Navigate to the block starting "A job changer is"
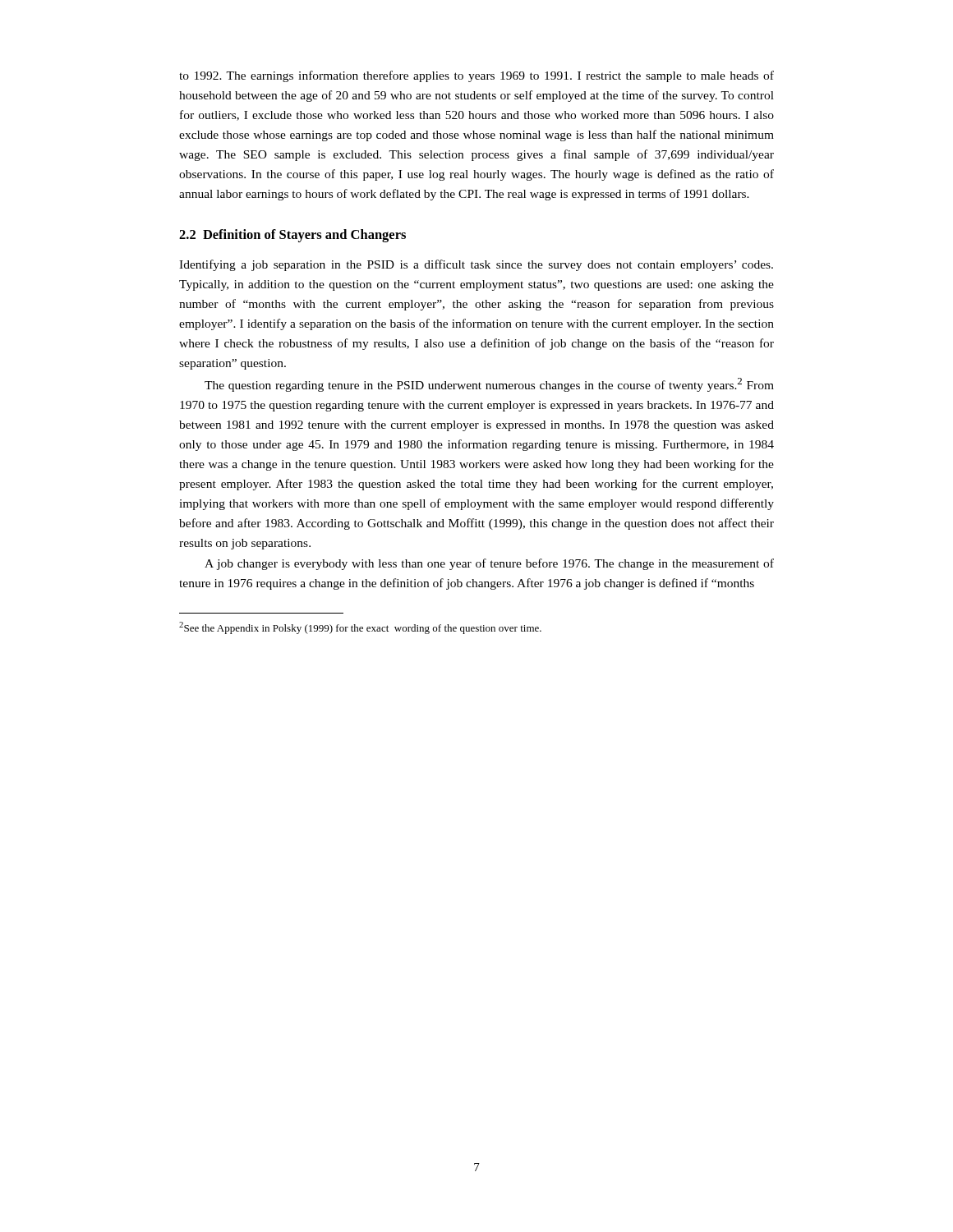 coord(476,573)
